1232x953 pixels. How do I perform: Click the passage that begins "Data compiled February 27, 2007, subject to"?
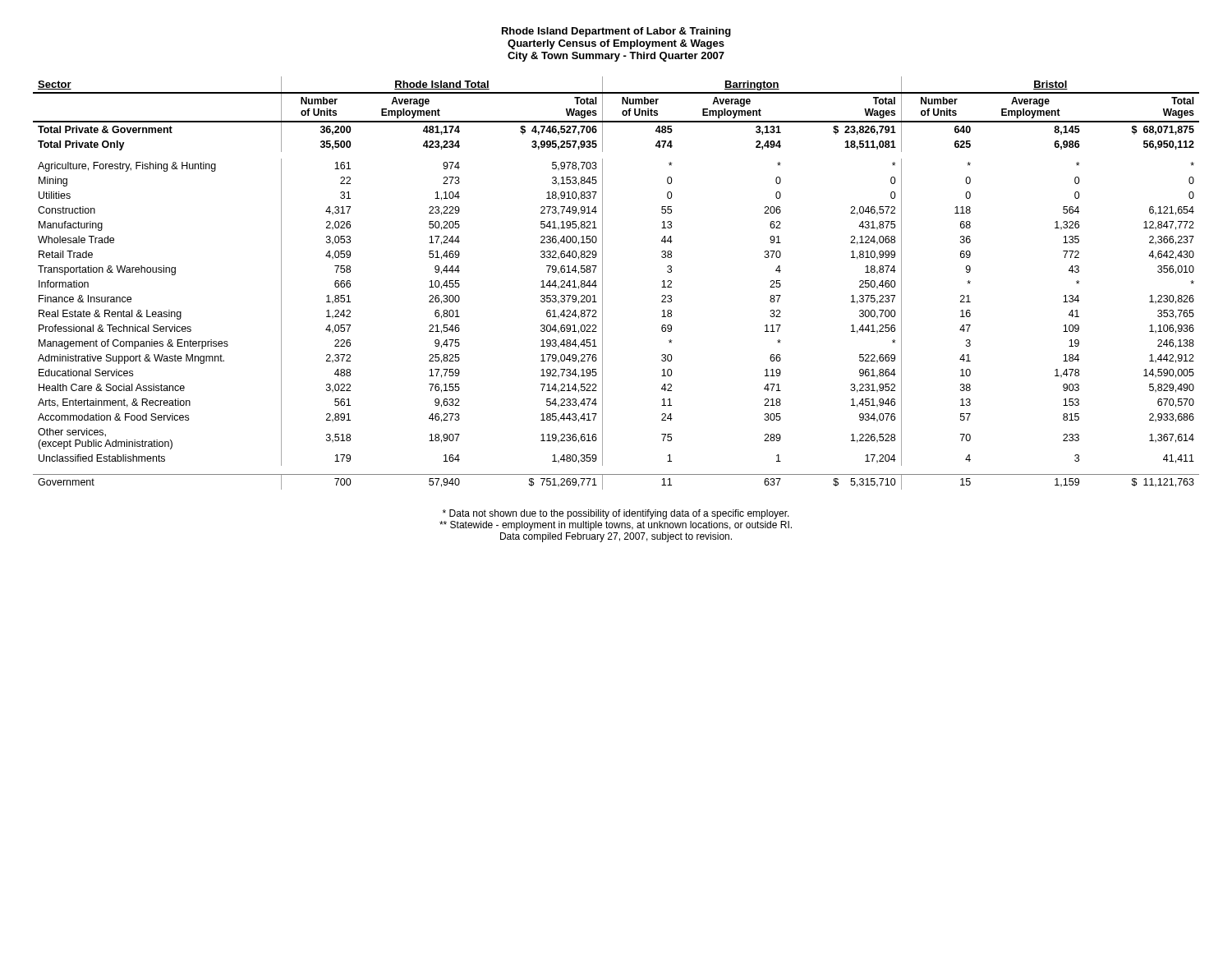point(616,536)
